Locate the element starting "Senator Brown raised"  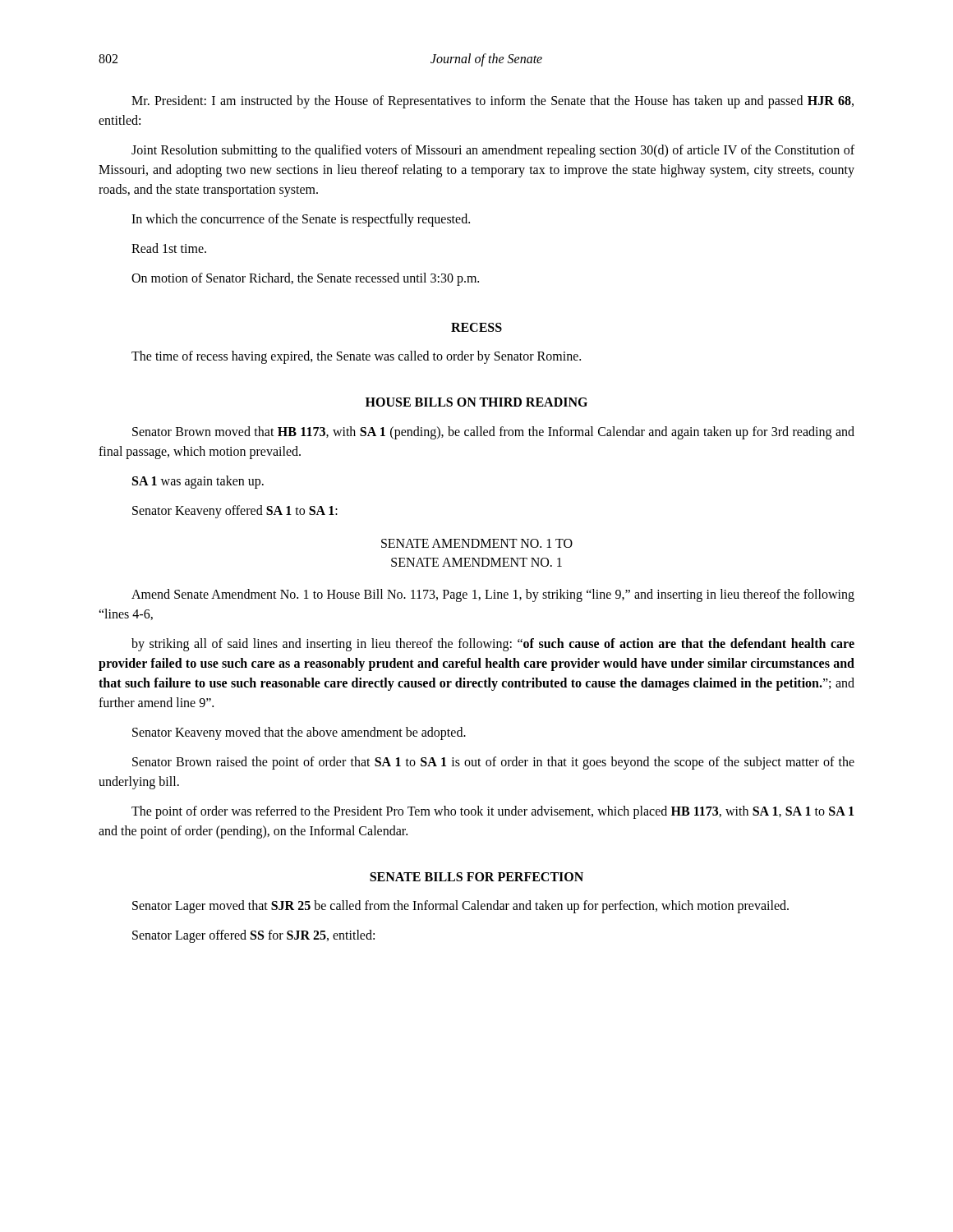click(476, 772)
